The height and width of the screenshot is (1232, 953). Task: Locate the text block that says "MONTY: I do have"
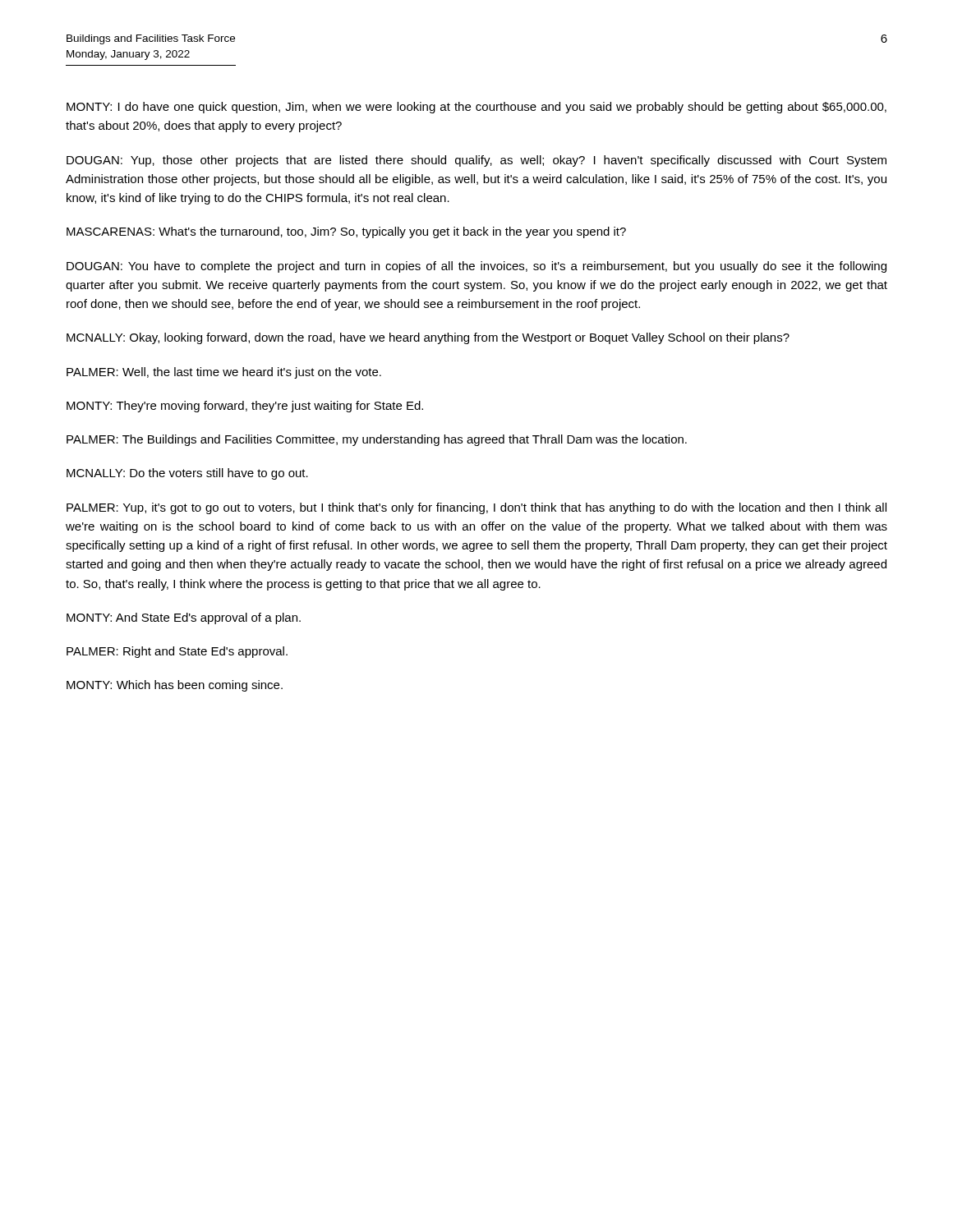tap(476, 116)
